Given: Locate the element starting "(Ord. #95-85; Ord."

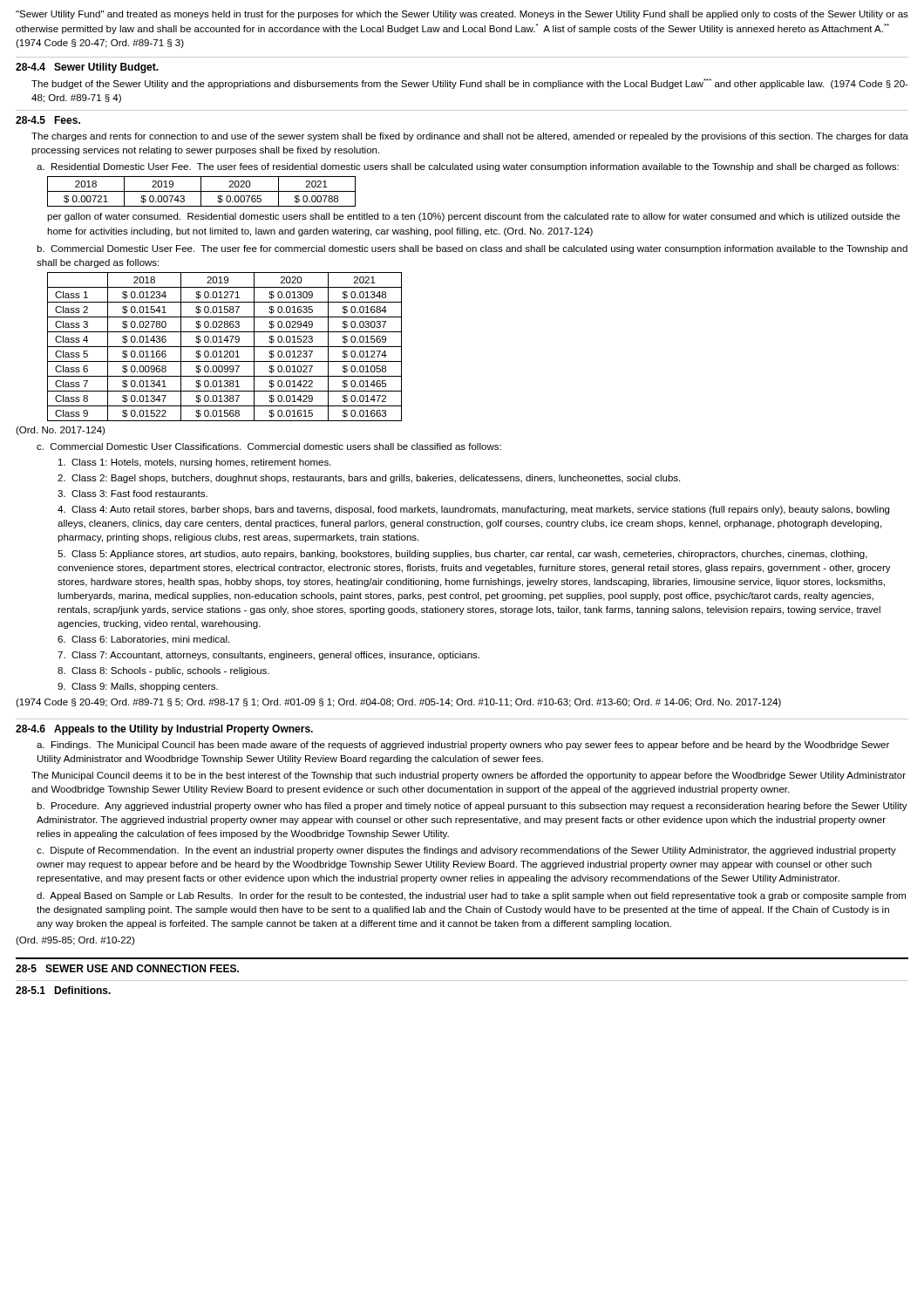Looking at the screenshot, I should (75, 940).
